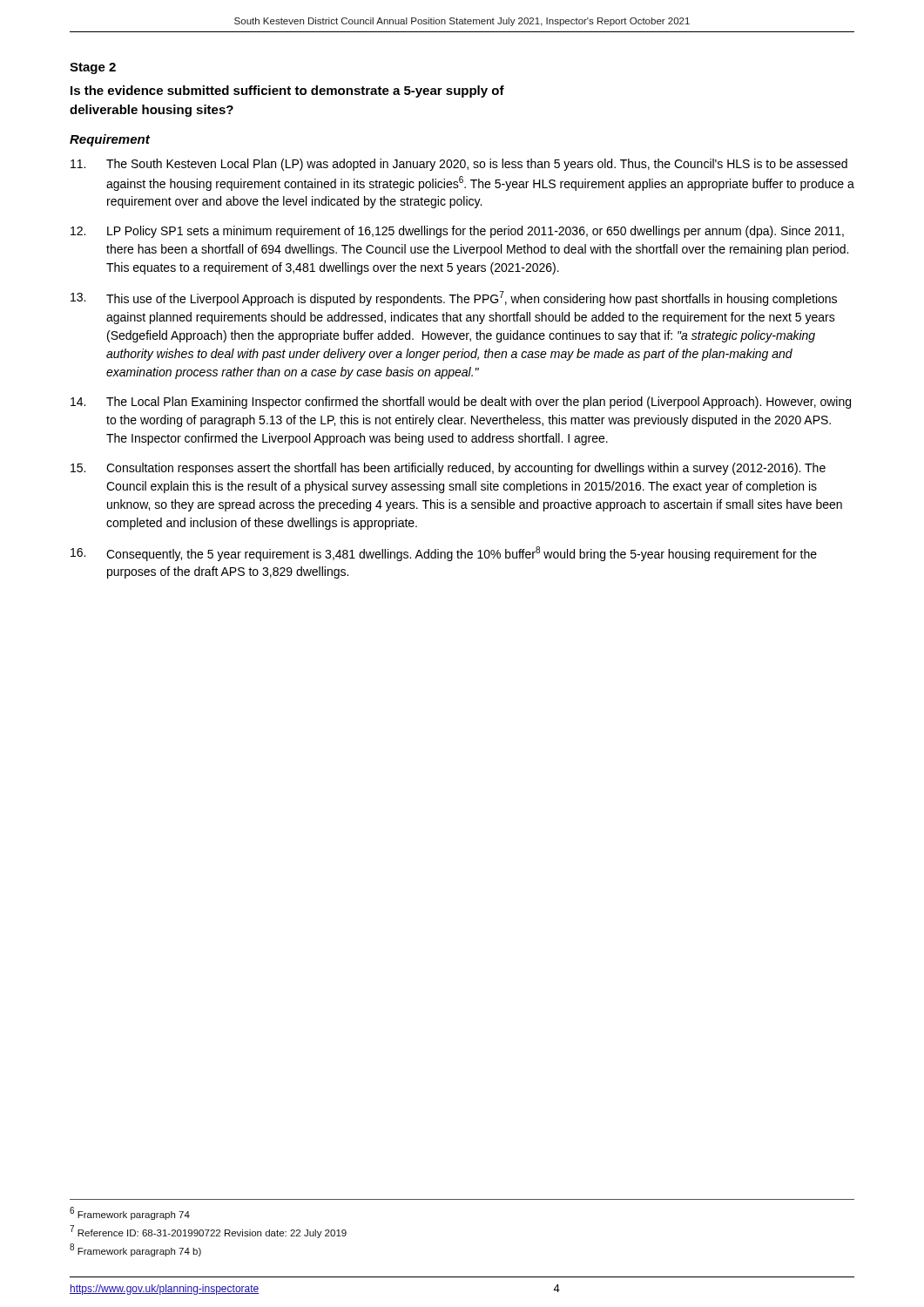Find the section header on this page that starts "Is the evidence"
The height and width of the screenshot is (1307, 924).
pyautogui.click(x=287, y=100)
